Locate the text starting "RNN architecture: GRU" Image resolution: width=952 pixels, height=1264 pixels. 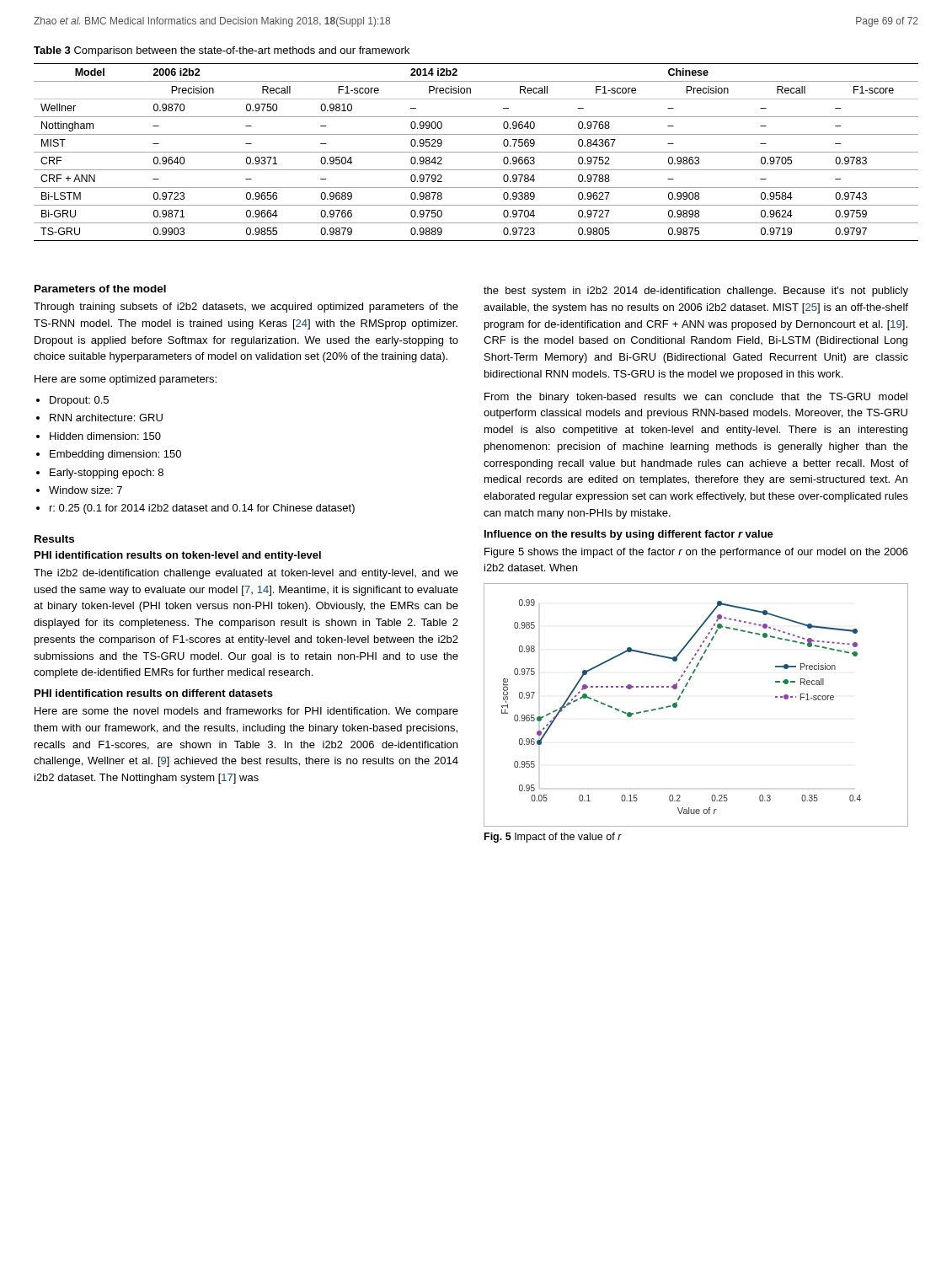[x=106, y=418]
